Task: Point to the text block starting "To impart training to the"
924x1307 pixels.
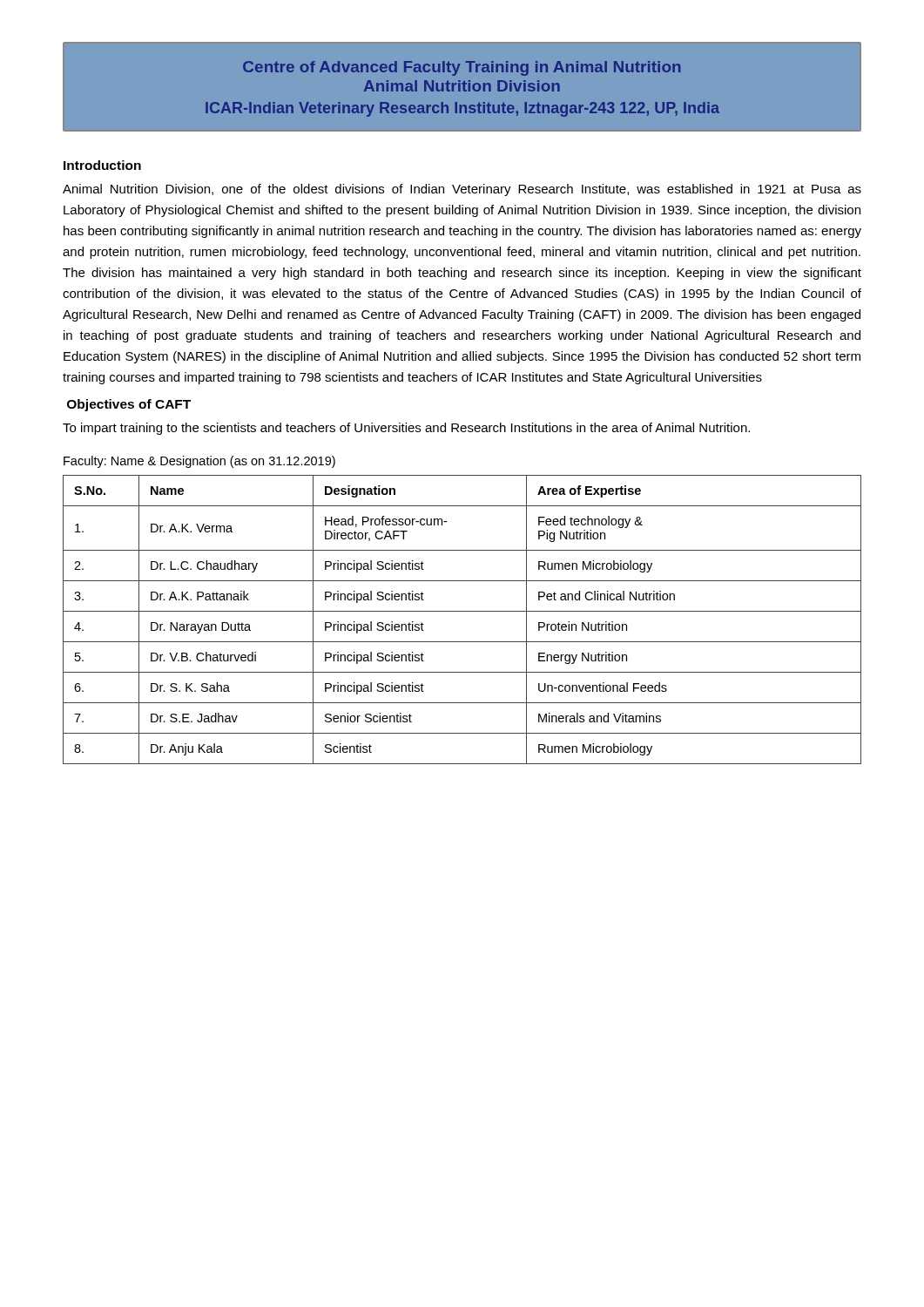Action: point(407,427)
